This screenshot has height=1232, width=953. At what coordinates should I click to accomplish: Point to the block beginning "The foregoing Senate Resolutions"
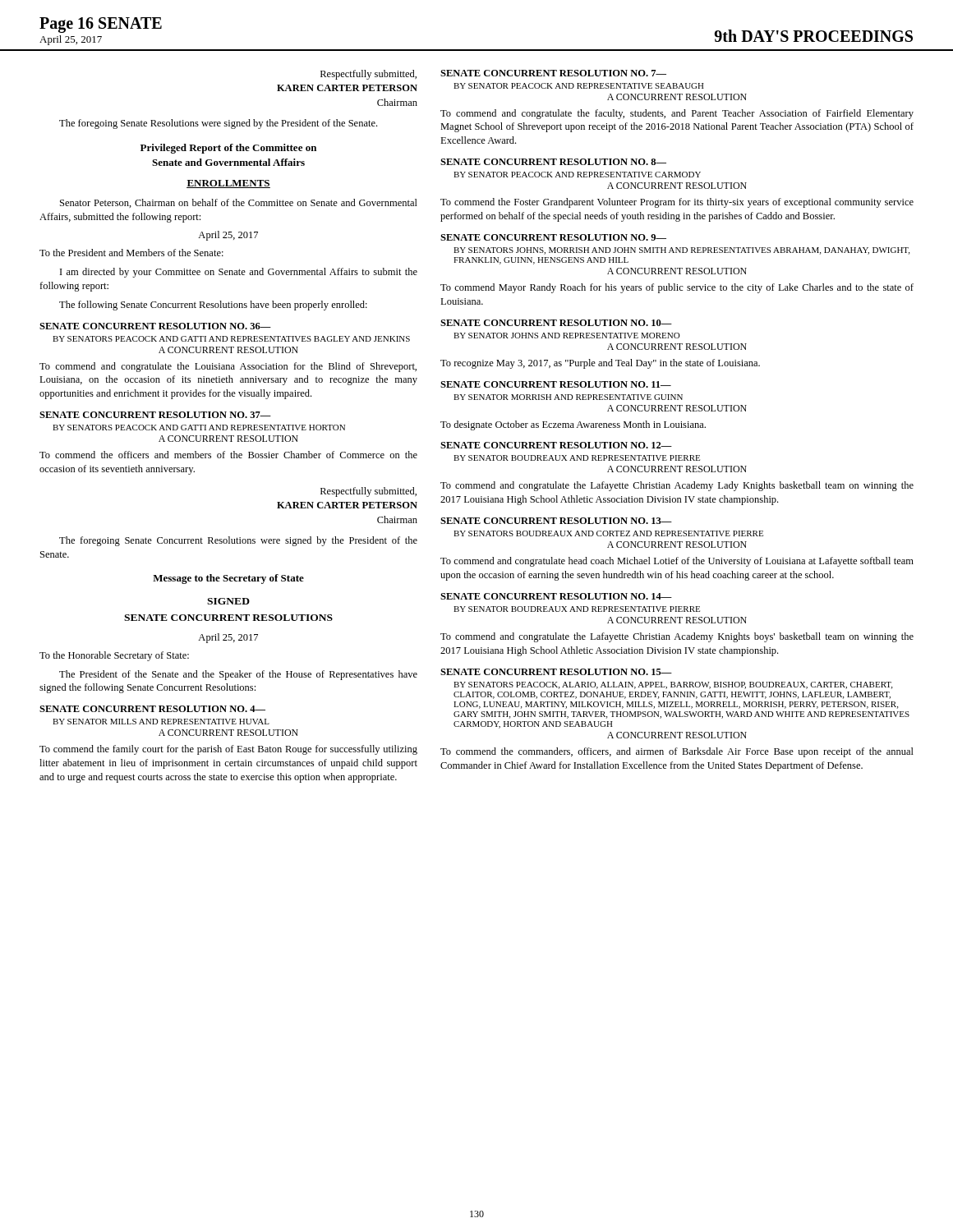click(219, 123)
